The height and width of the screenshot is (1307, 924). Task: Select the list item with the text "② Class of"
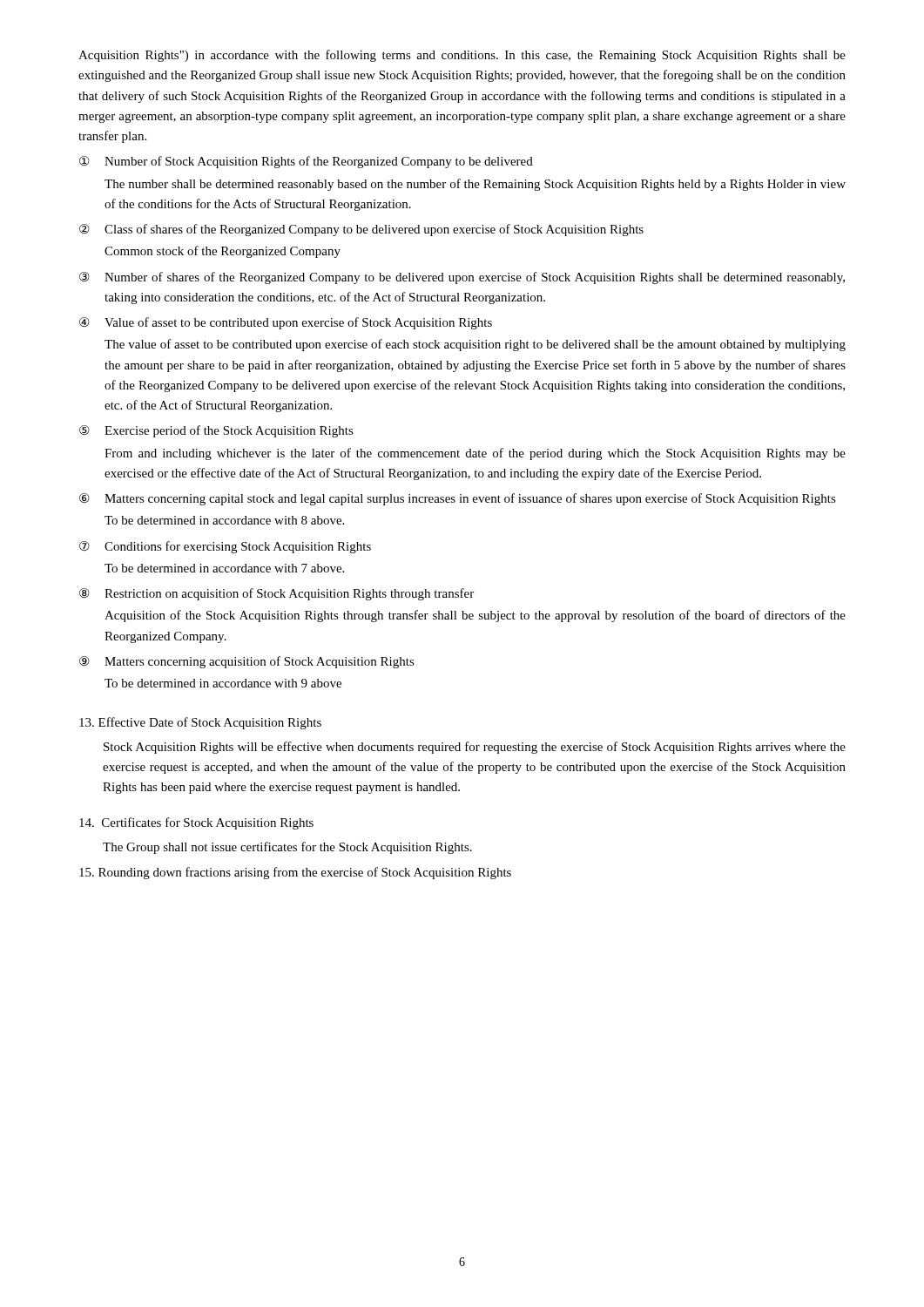pyautogui.click(x=462, y=241)
